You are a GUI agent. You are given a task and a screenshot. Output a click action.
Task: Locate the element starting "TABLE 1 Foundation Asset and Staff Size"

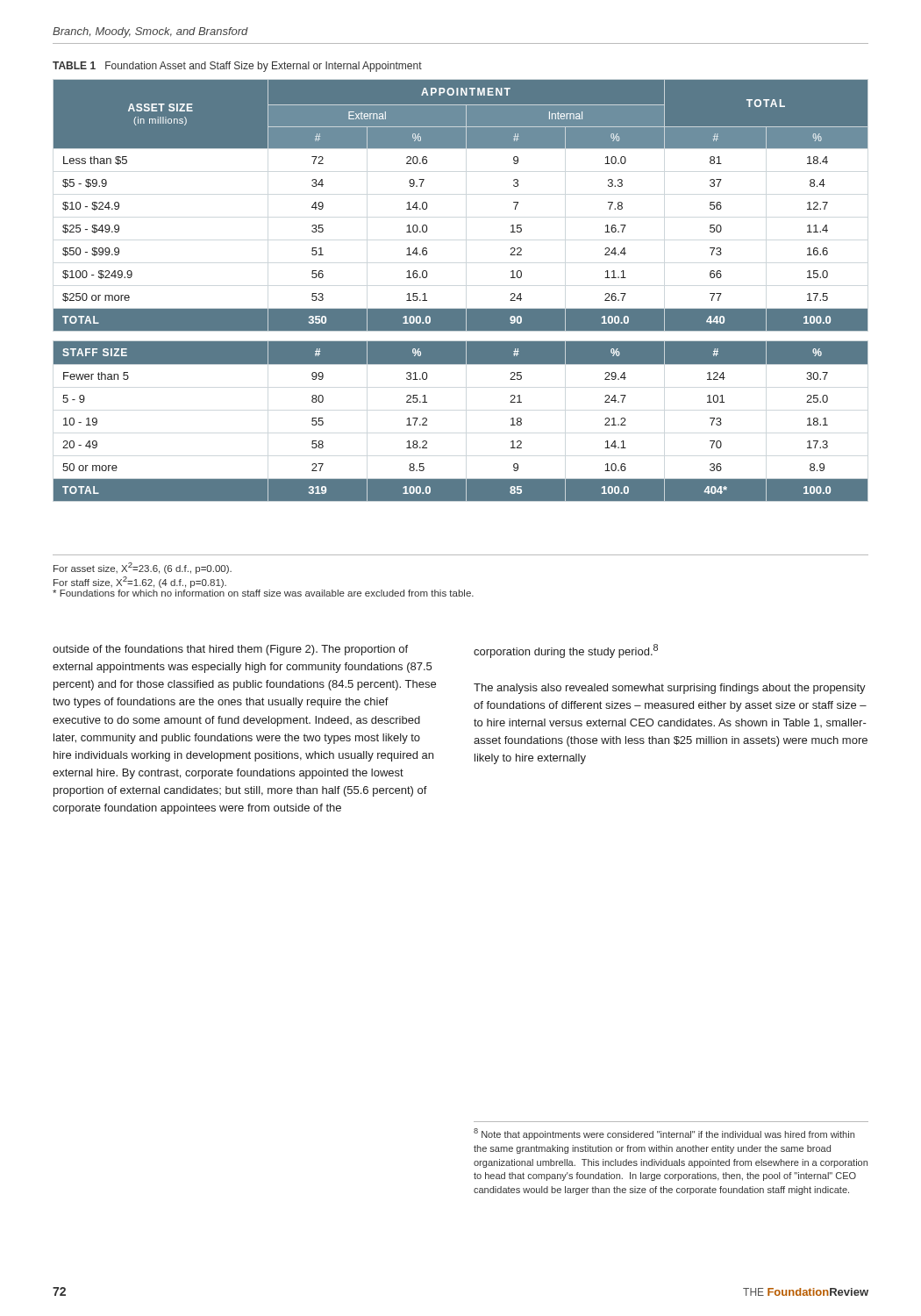[x=237, y=66]
